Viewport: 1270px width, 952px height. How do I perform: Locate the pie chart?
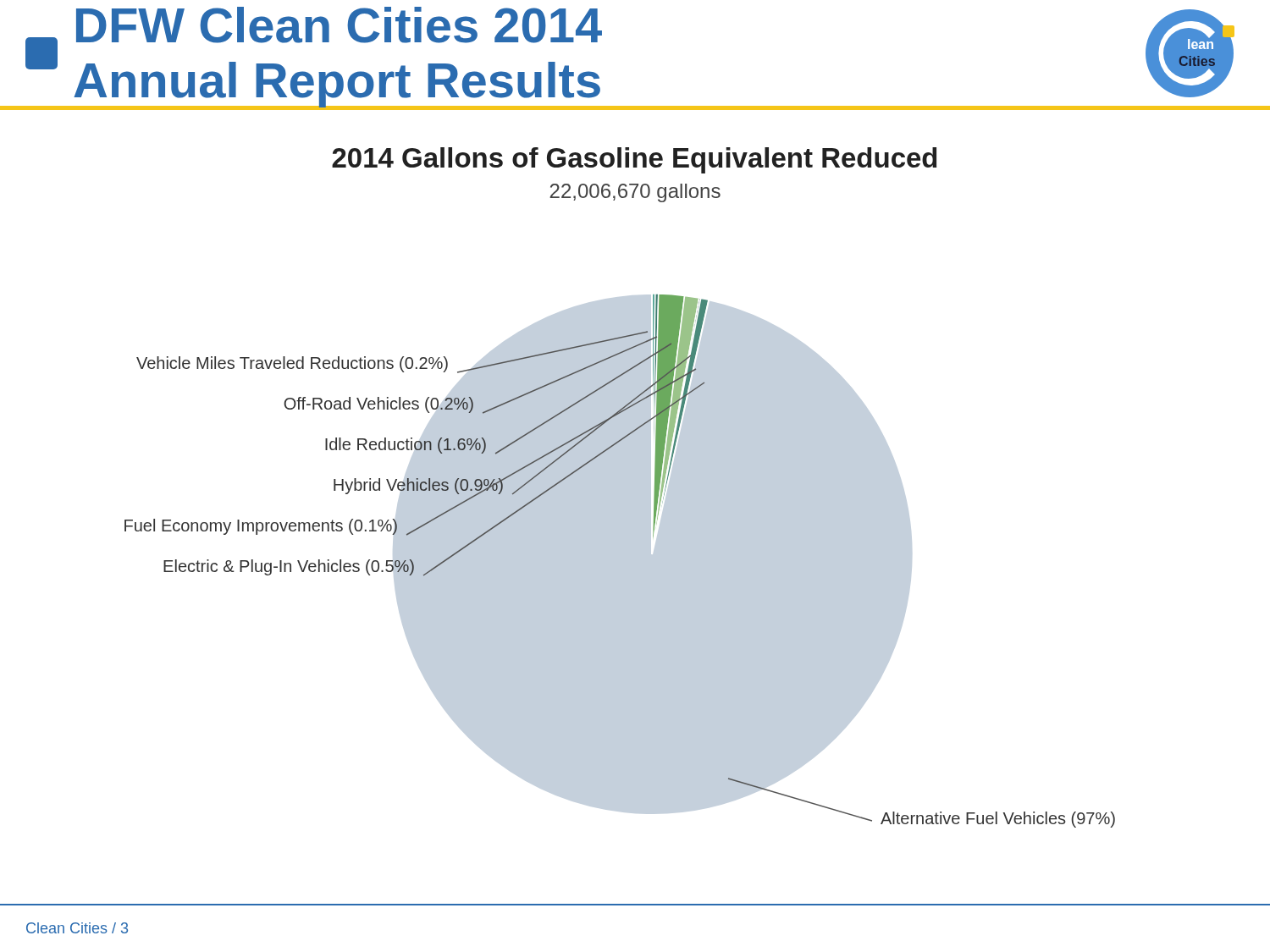tap(635, 537)
